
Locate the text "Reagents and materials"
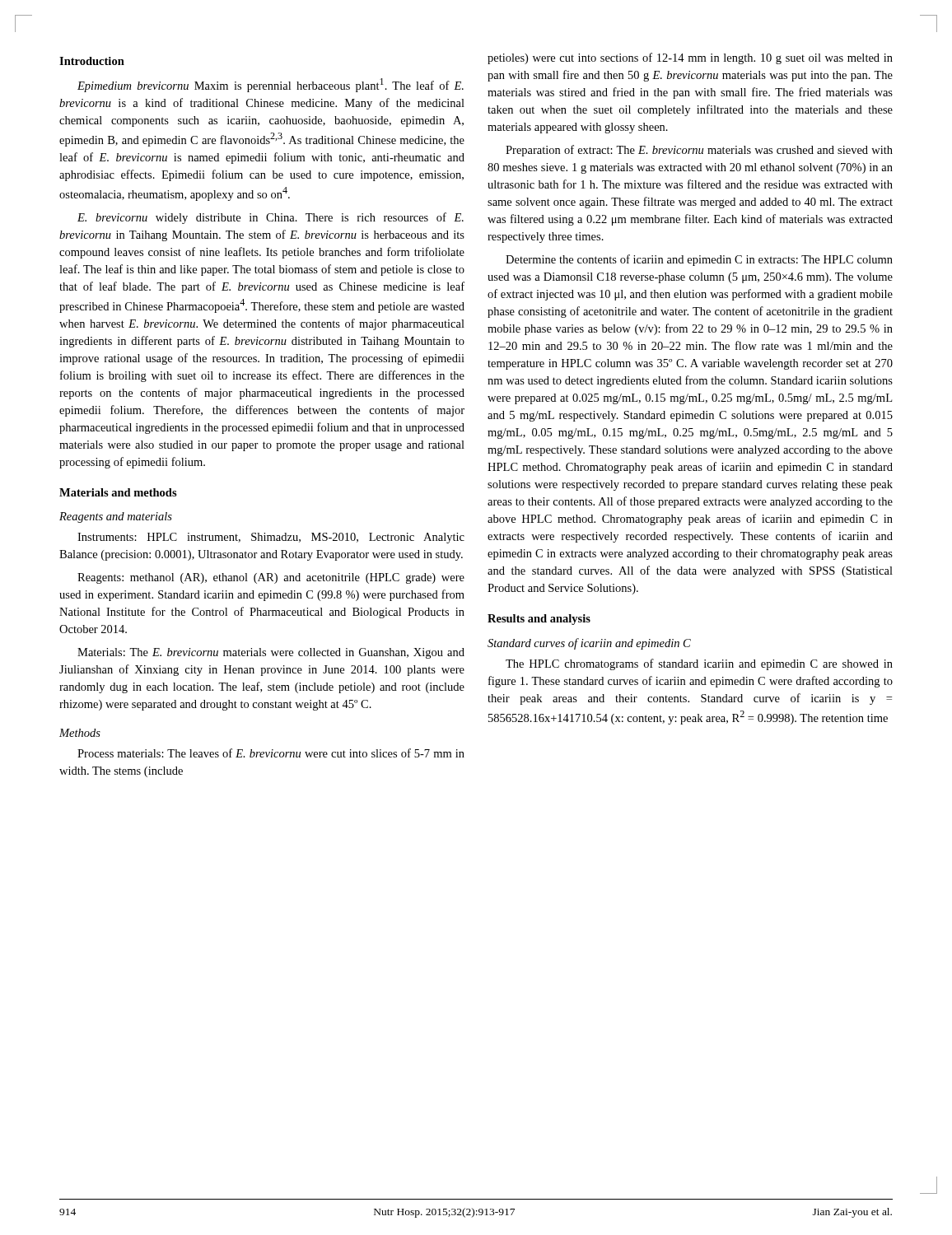(116, 516)
